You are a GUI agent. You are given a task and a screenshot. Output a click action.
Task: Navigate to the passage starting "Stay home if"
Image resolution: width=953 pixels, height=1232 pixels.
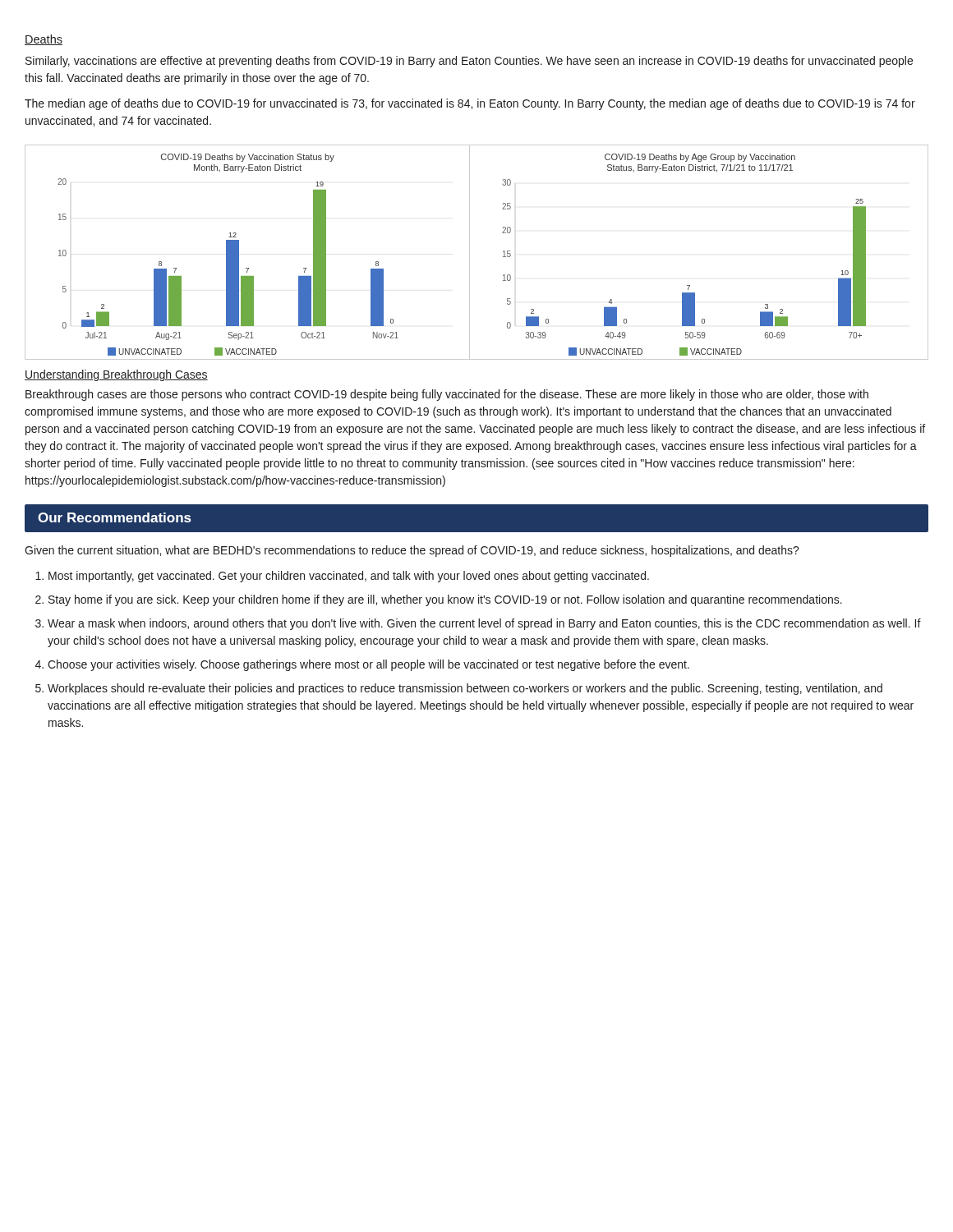pos(445,600)
